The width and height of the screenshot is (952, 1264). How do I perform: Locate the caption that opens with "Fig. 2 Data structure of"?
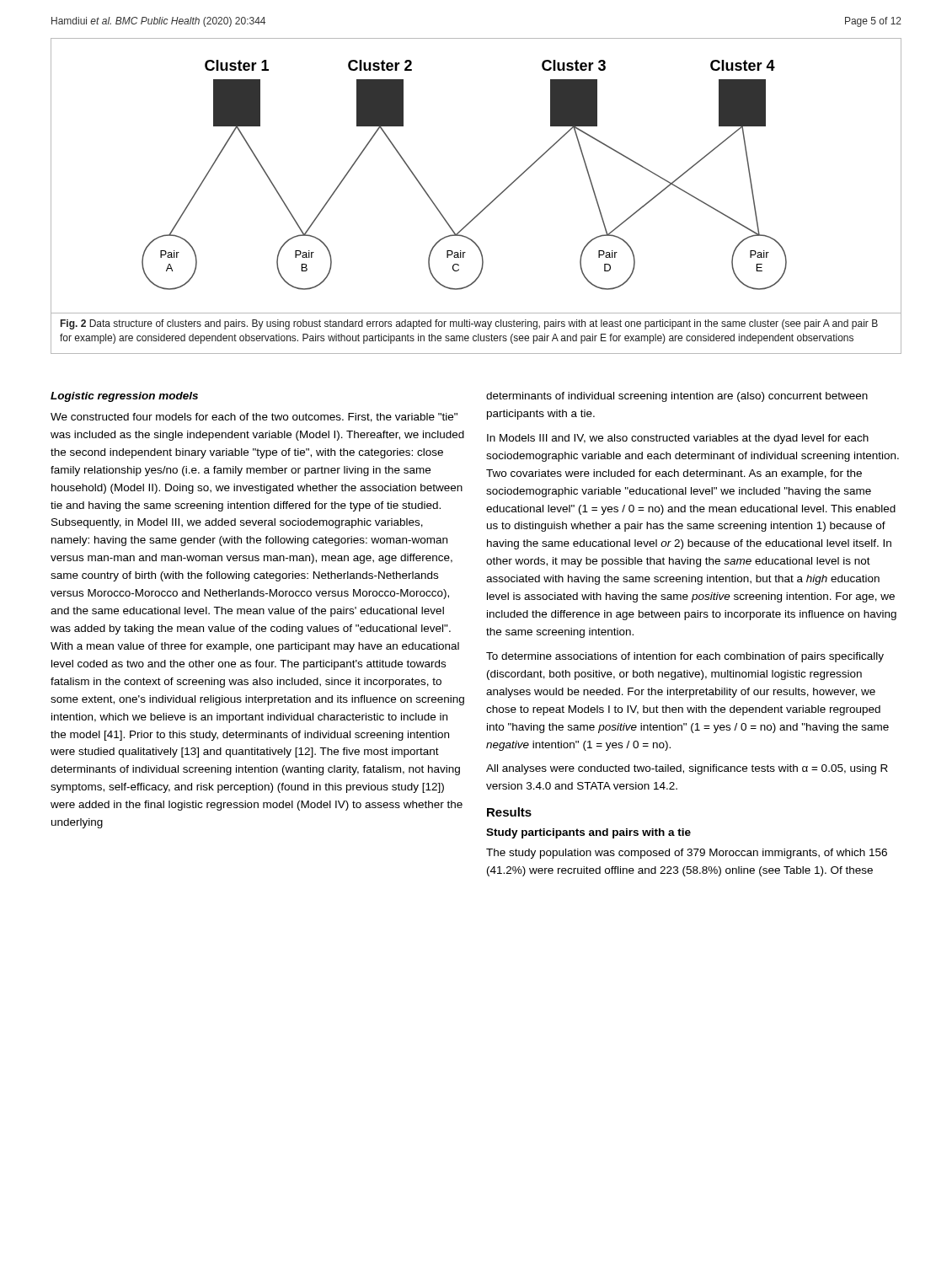click(469, 331)
